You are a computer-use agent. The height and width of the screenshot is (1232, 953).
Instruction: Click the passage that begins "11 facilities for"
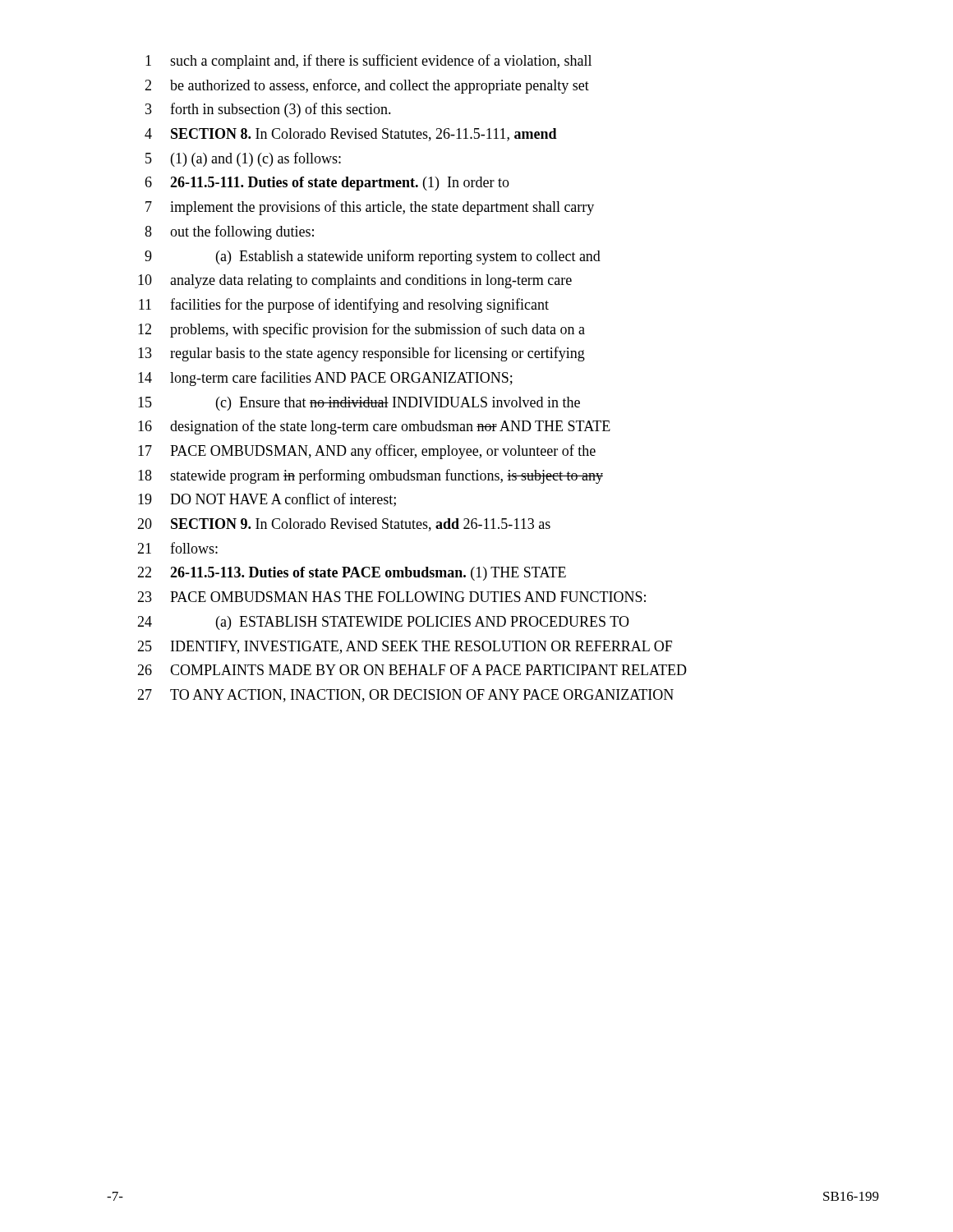point(493,305)
